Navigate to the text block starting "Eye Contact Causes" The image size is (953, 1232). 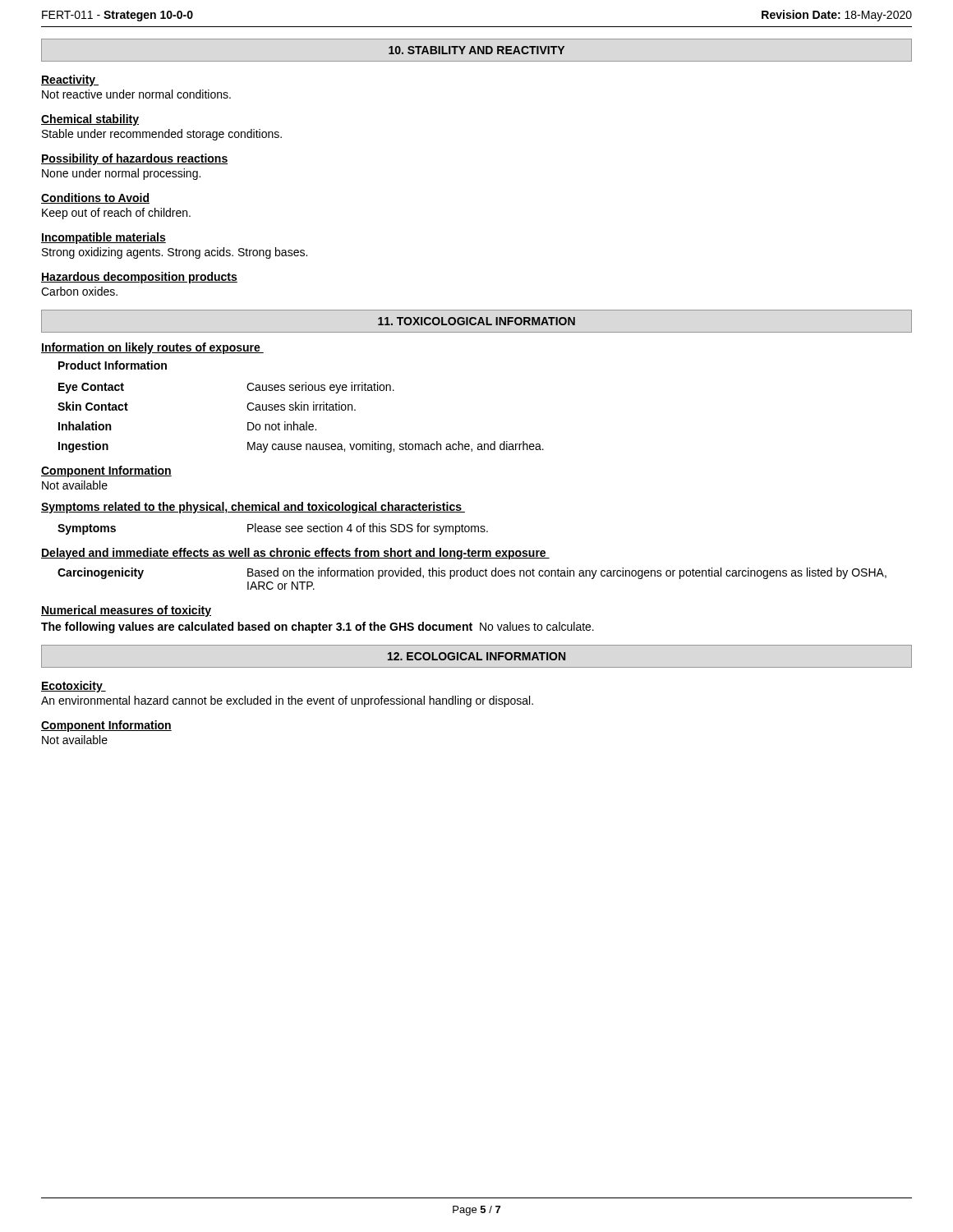pyautogui.click(x=90, y=387)
